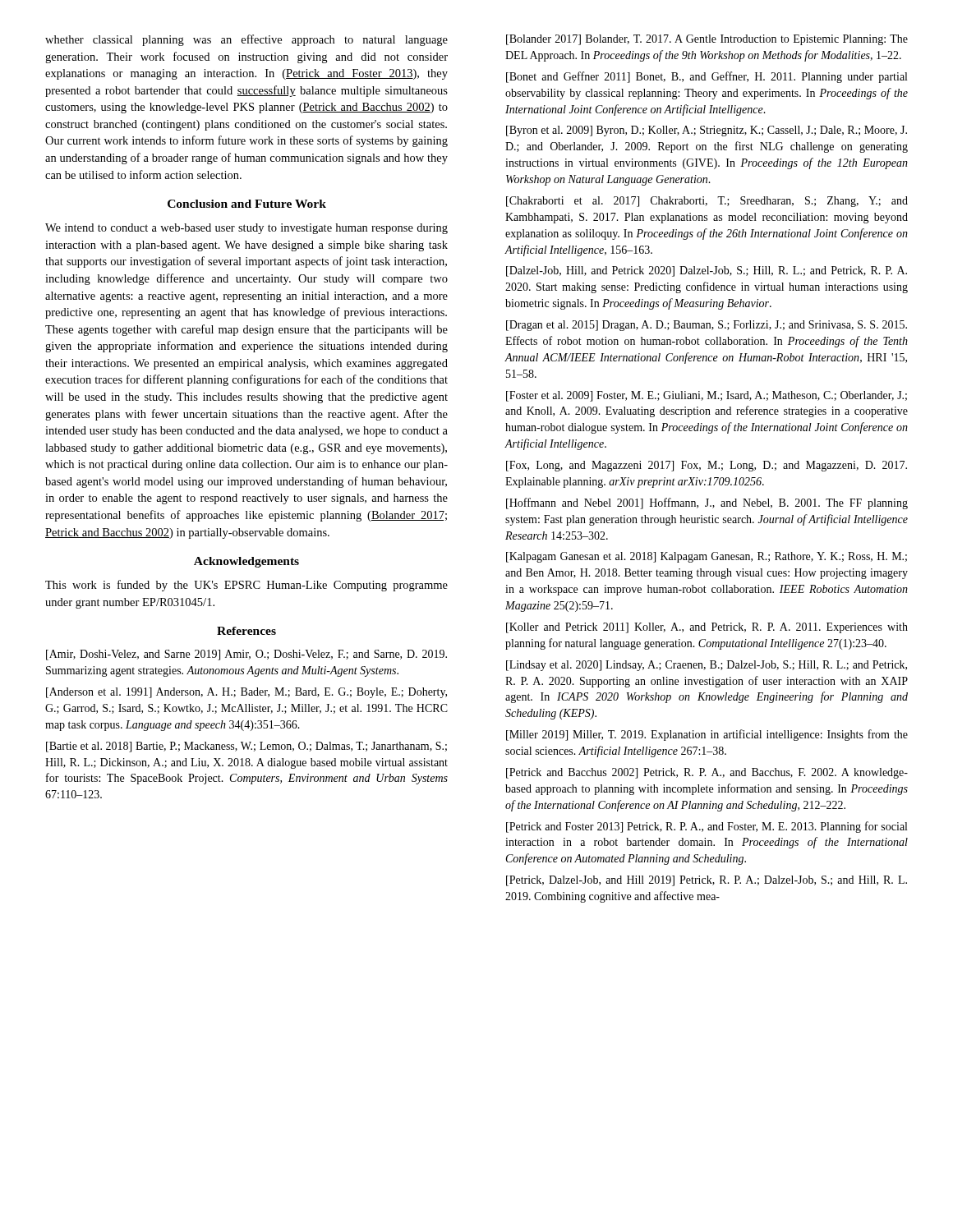
Task: Locate the block of text that opens with "[Lindsay et al."
Action: tap(707, 689)
